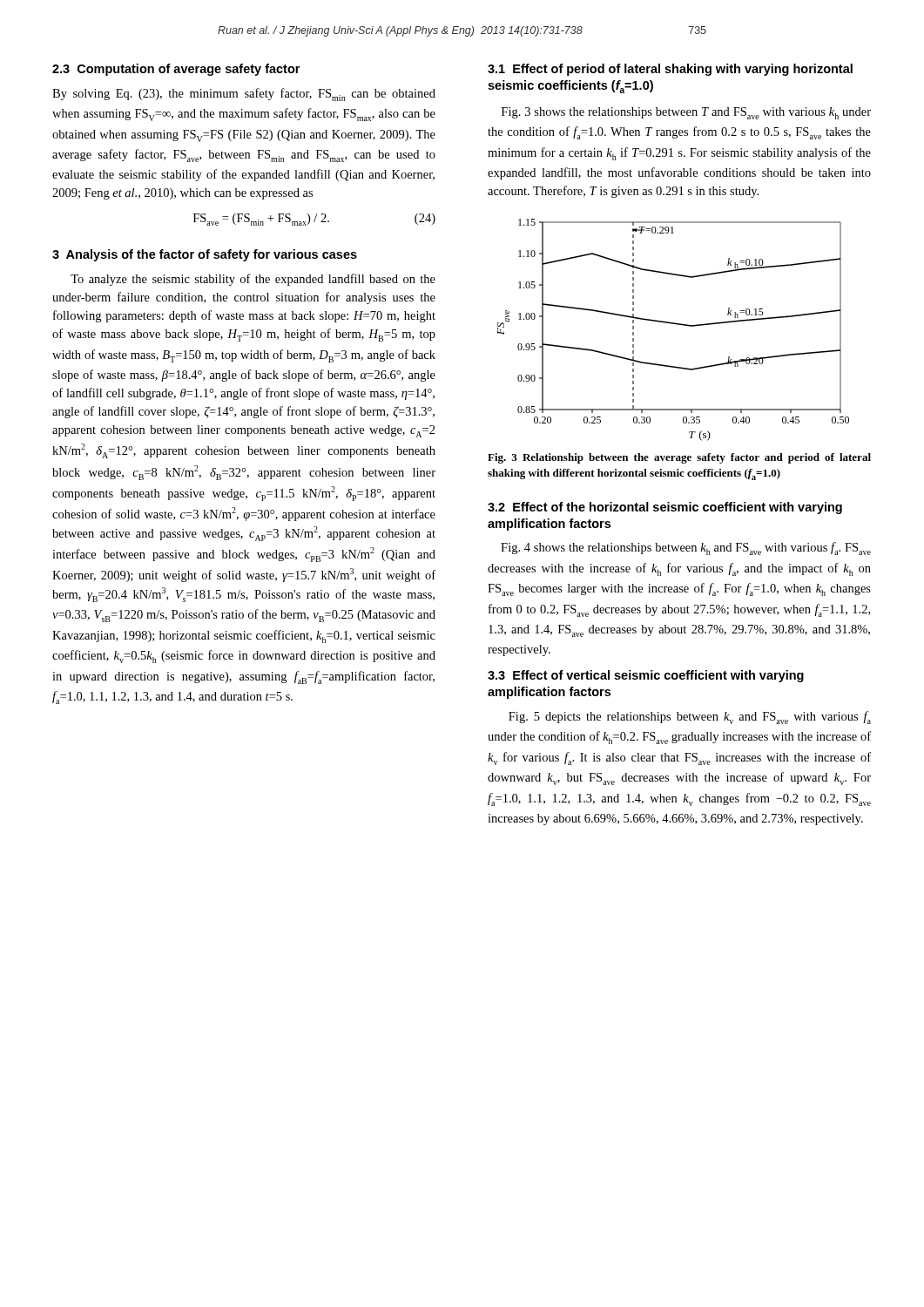Find the section header on this page that starts "3.1 Effect of period of lateral shaking"
924x1307 pixels.
pos(670,78)
